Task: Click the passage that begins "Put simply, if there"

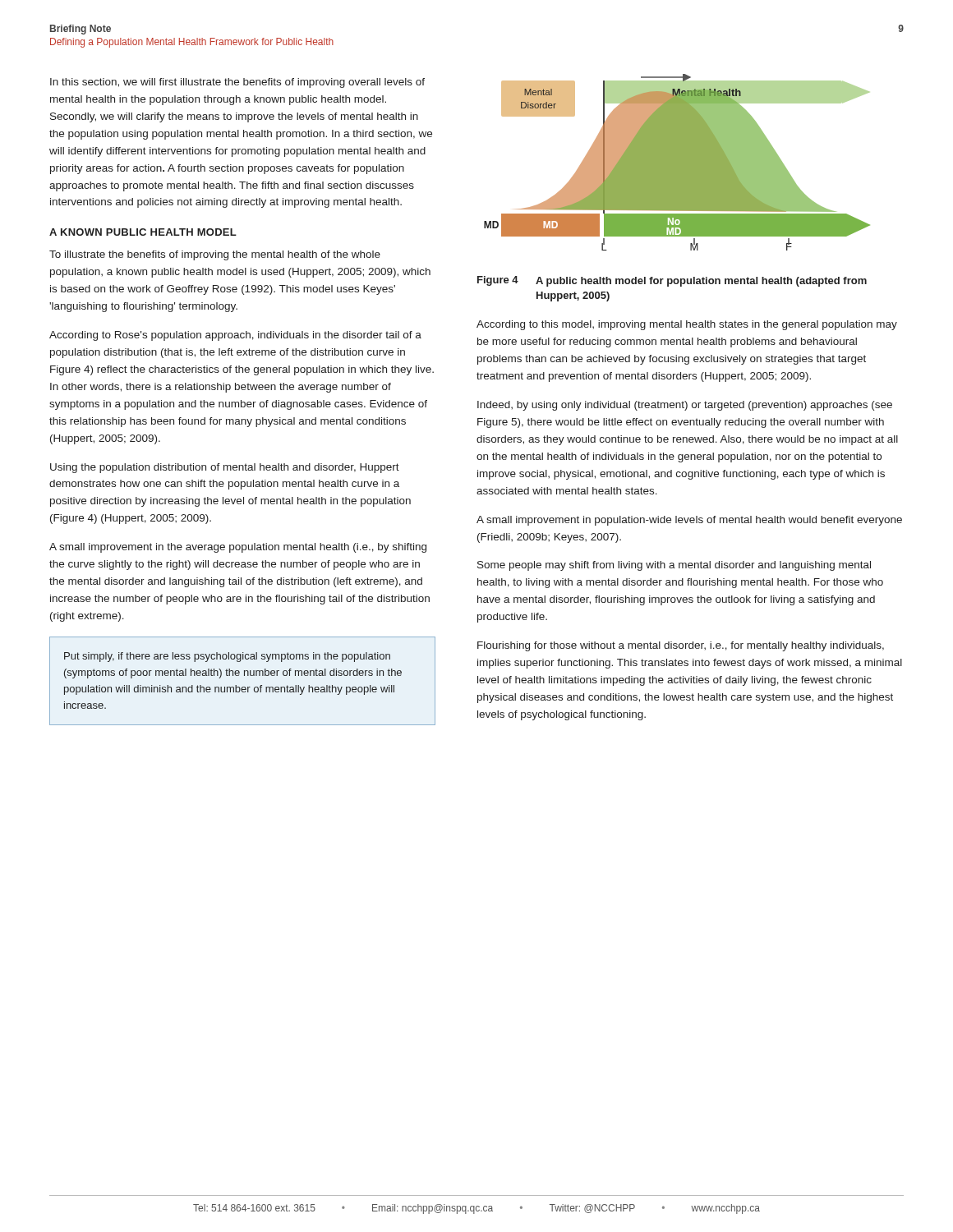Action: (x=233, y=680)
